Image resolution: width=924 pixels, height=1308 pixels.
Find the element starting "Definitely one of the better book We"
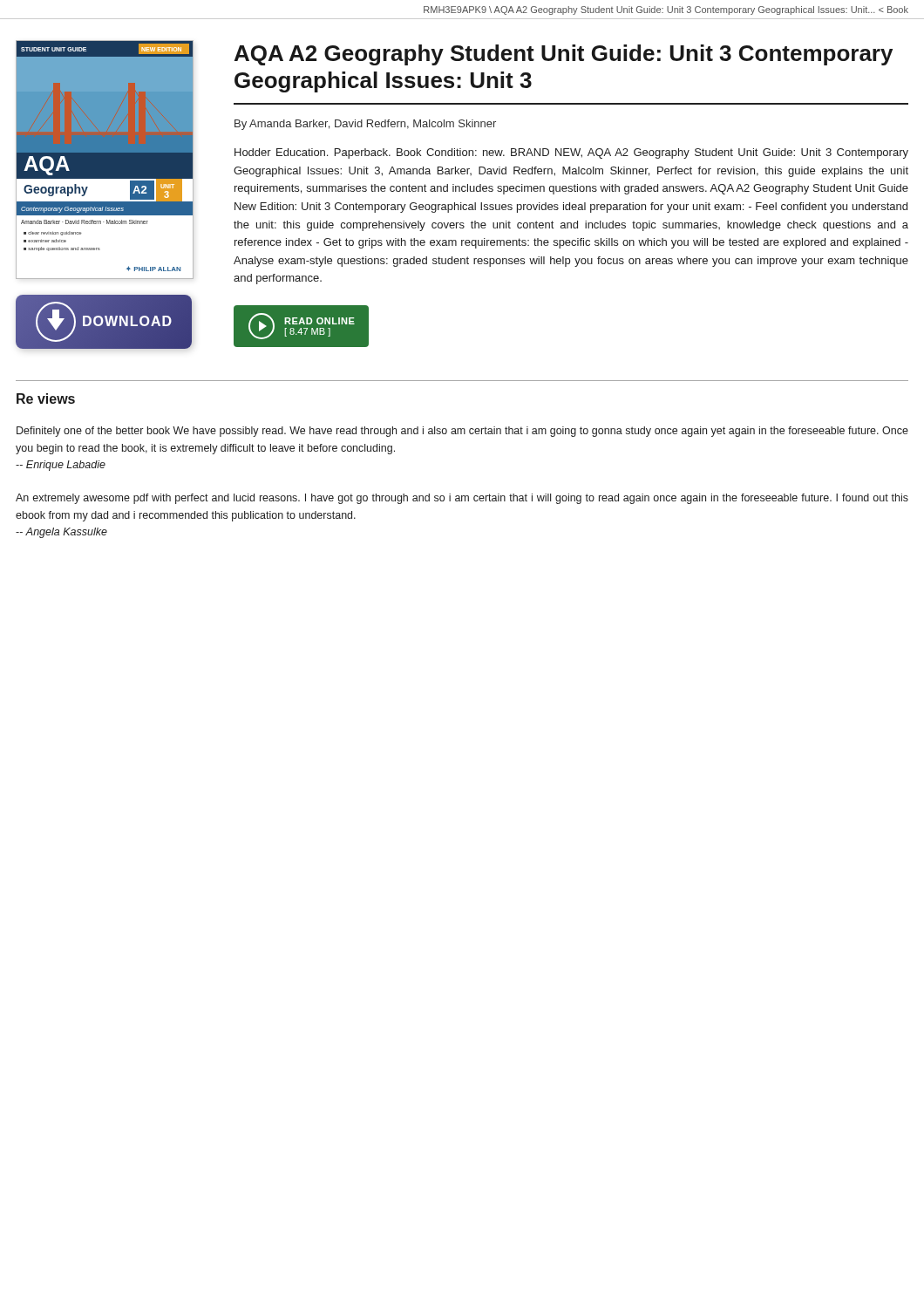coord(462,439)
